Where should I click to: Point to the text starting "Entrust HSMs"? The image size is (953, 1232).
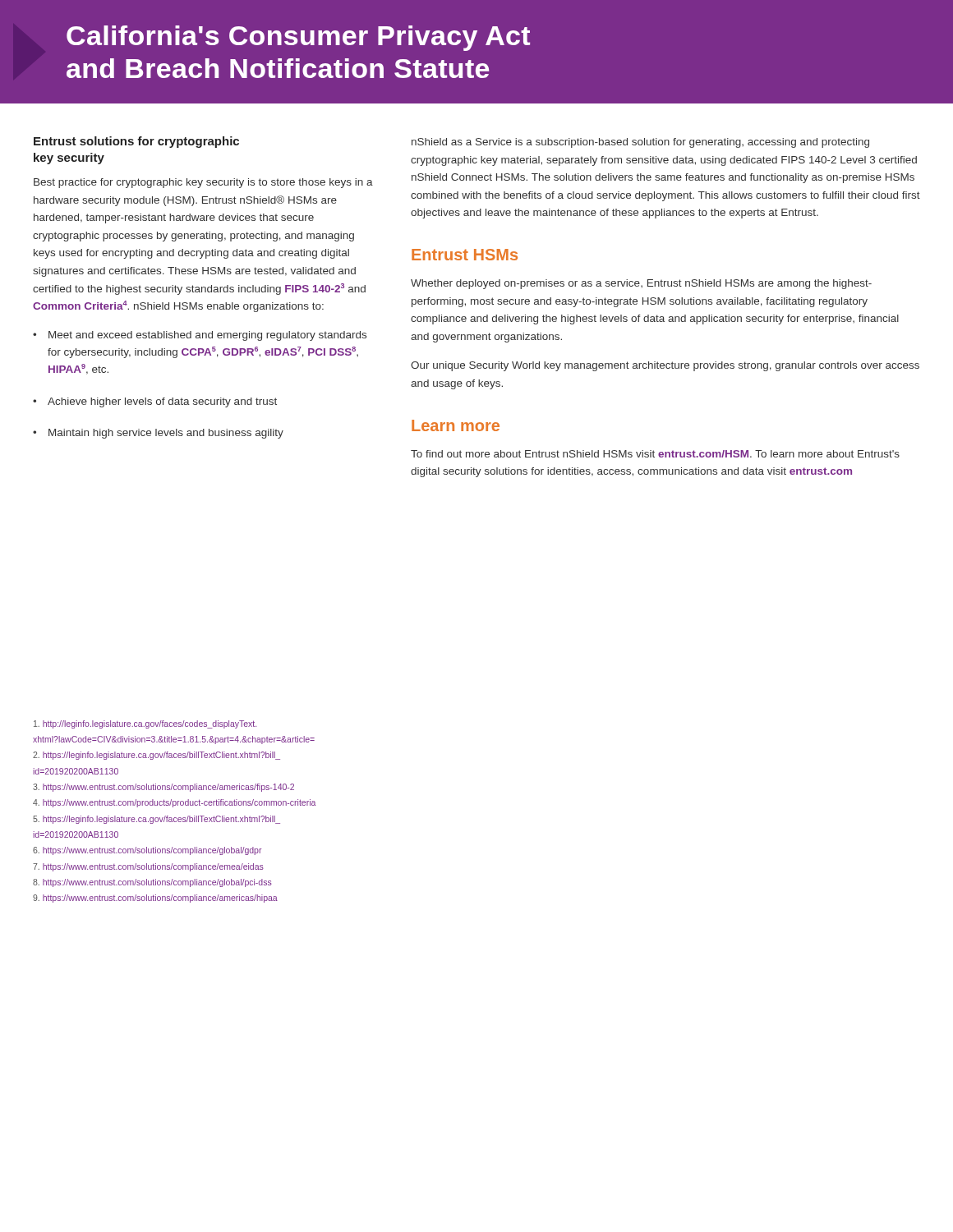point(465,255)
